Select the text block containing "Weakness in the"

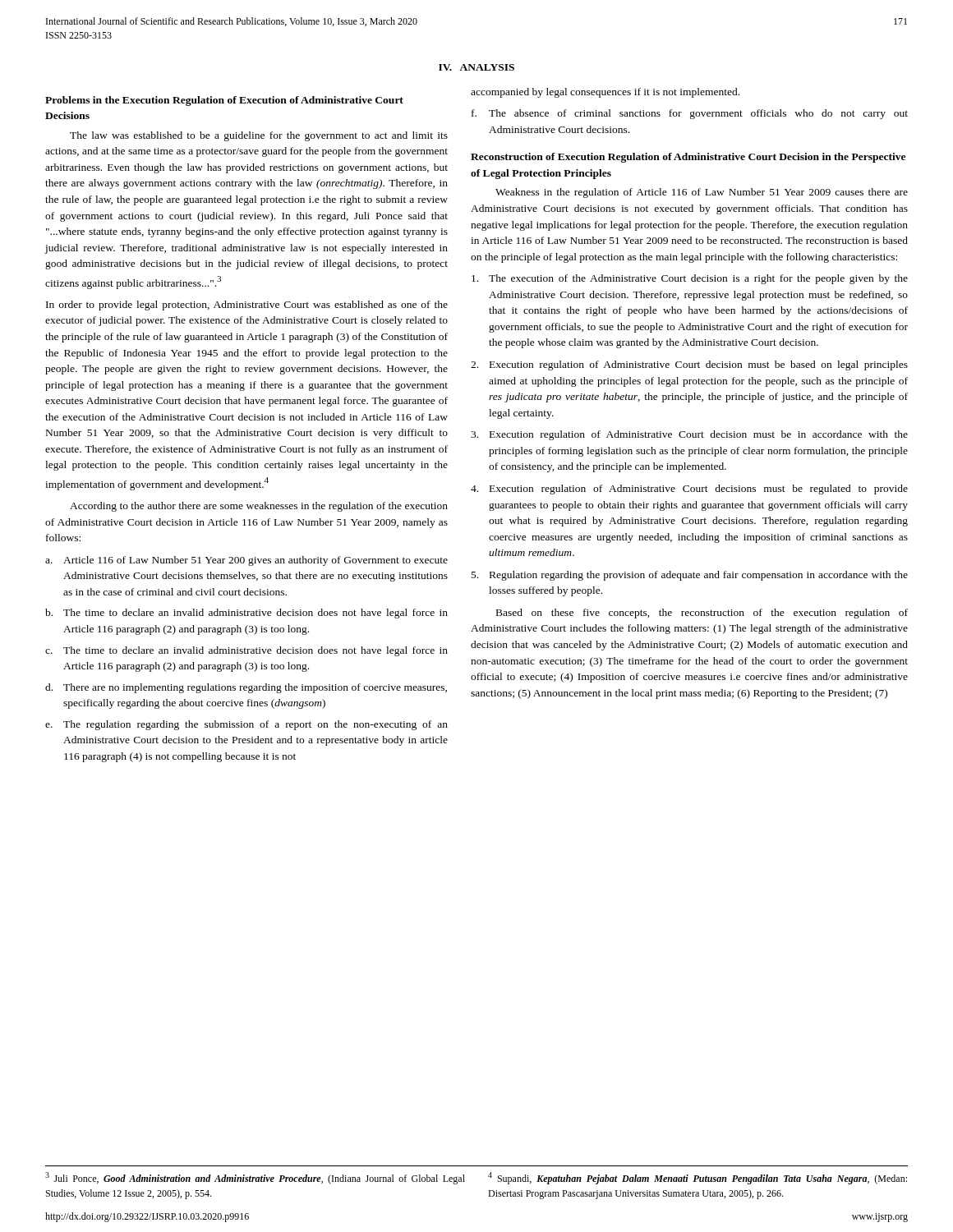tap(689, 224)
